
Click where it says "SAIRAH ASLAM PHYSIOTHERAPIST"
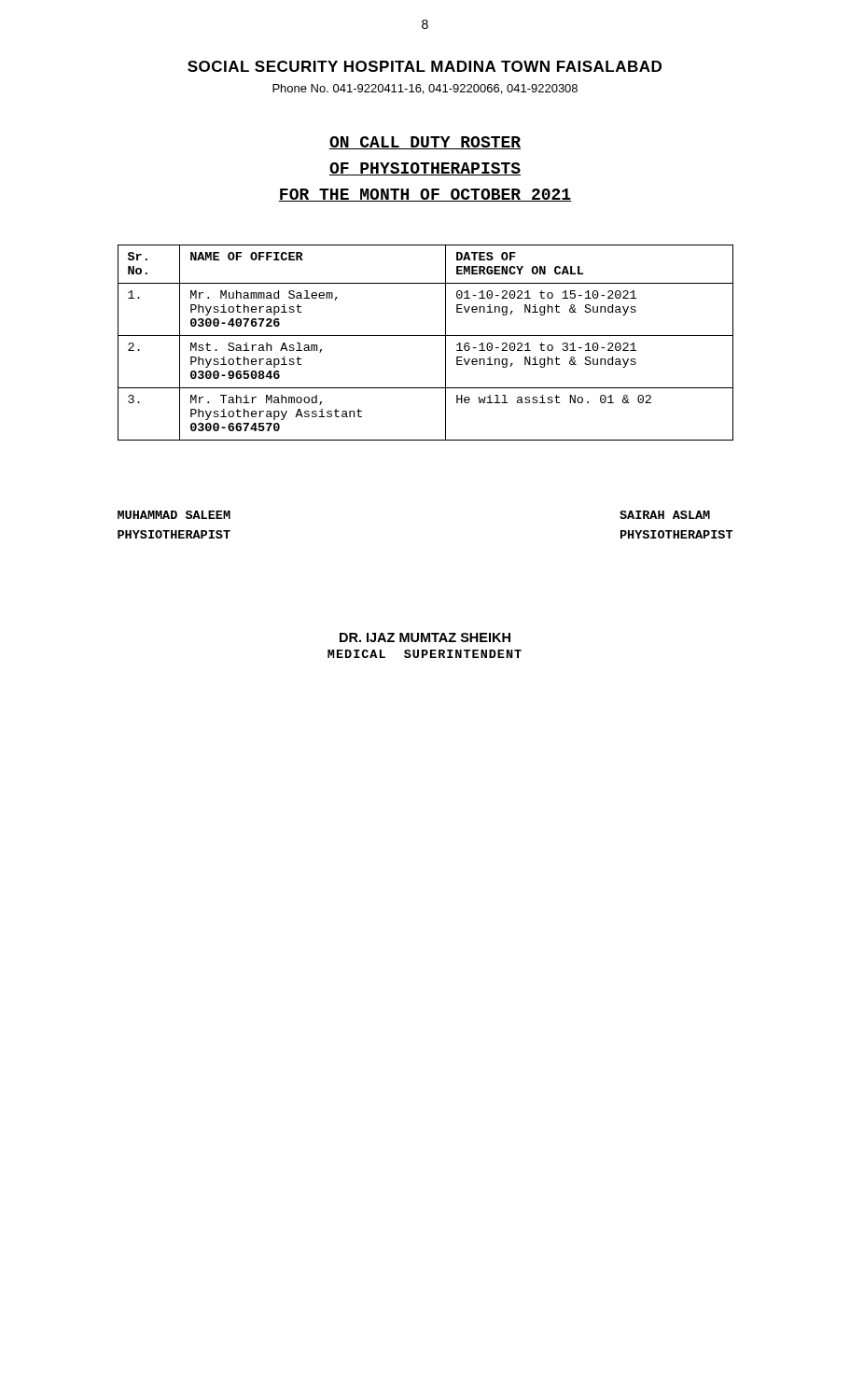(676, 525)
